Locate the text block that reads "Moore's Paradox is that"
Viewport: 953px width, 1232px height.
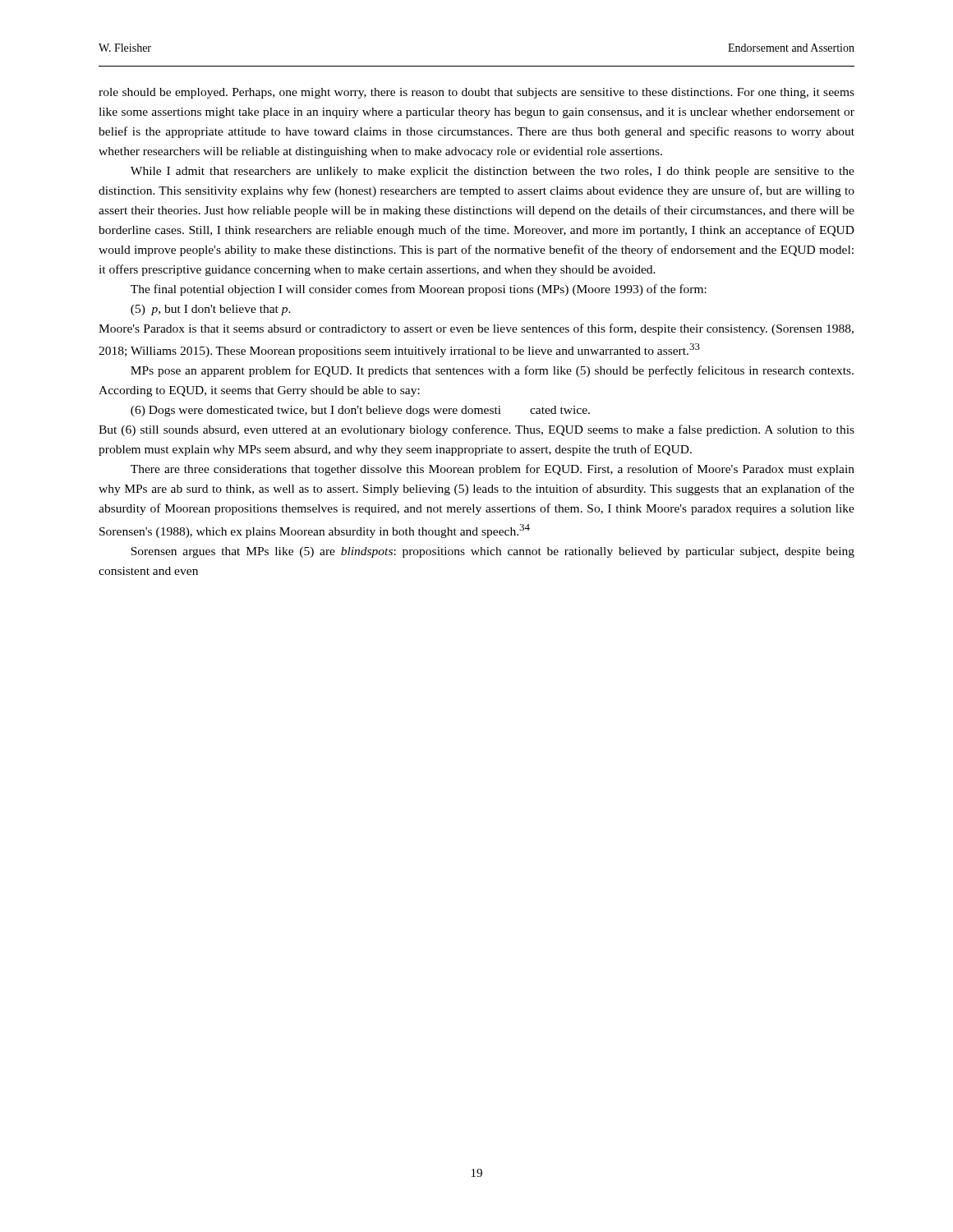[x=476, y=340]
